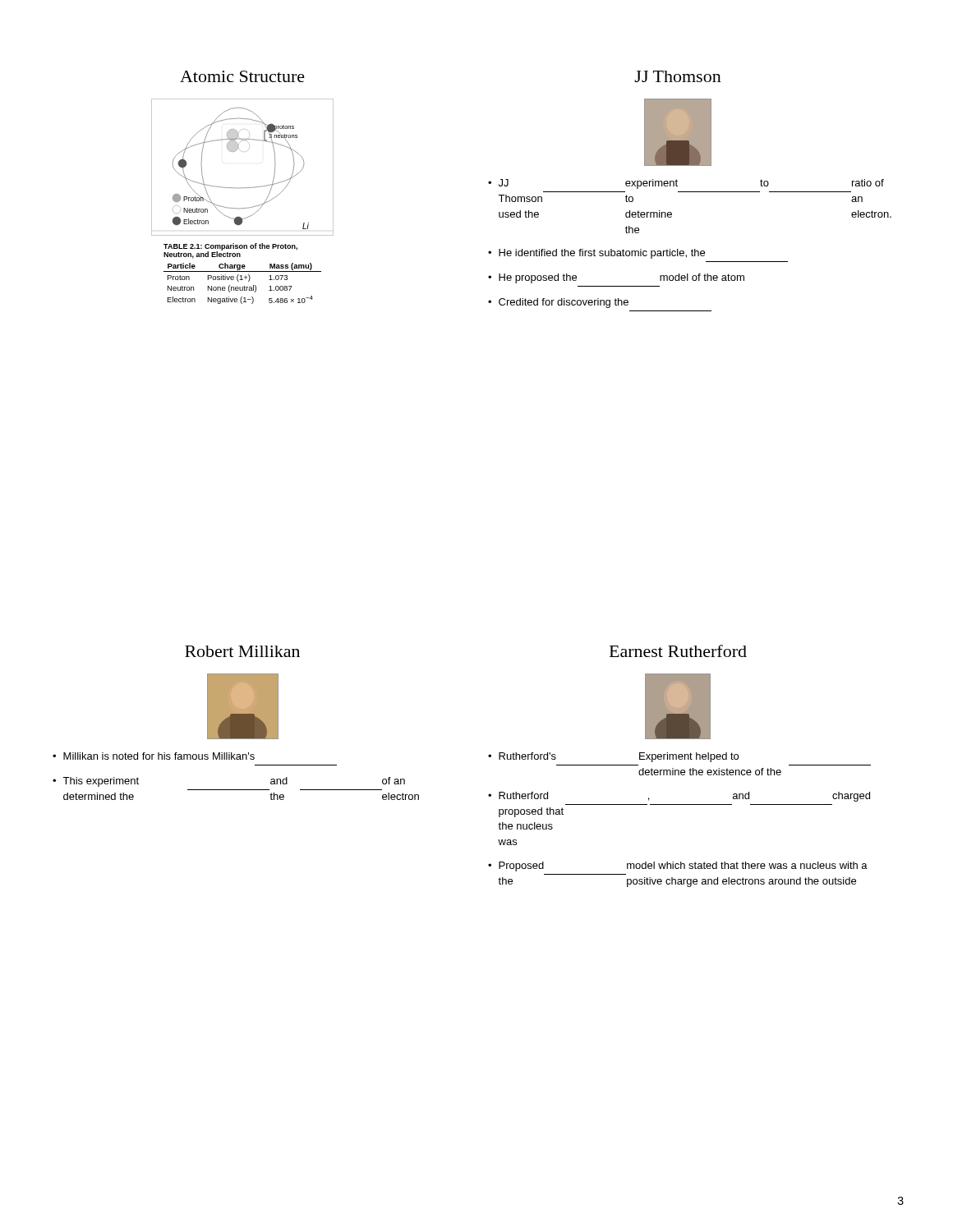
Task: Select the passage starting "Rutherford's Experiment helped to determine the existence of"
Action: click(685, 763)
